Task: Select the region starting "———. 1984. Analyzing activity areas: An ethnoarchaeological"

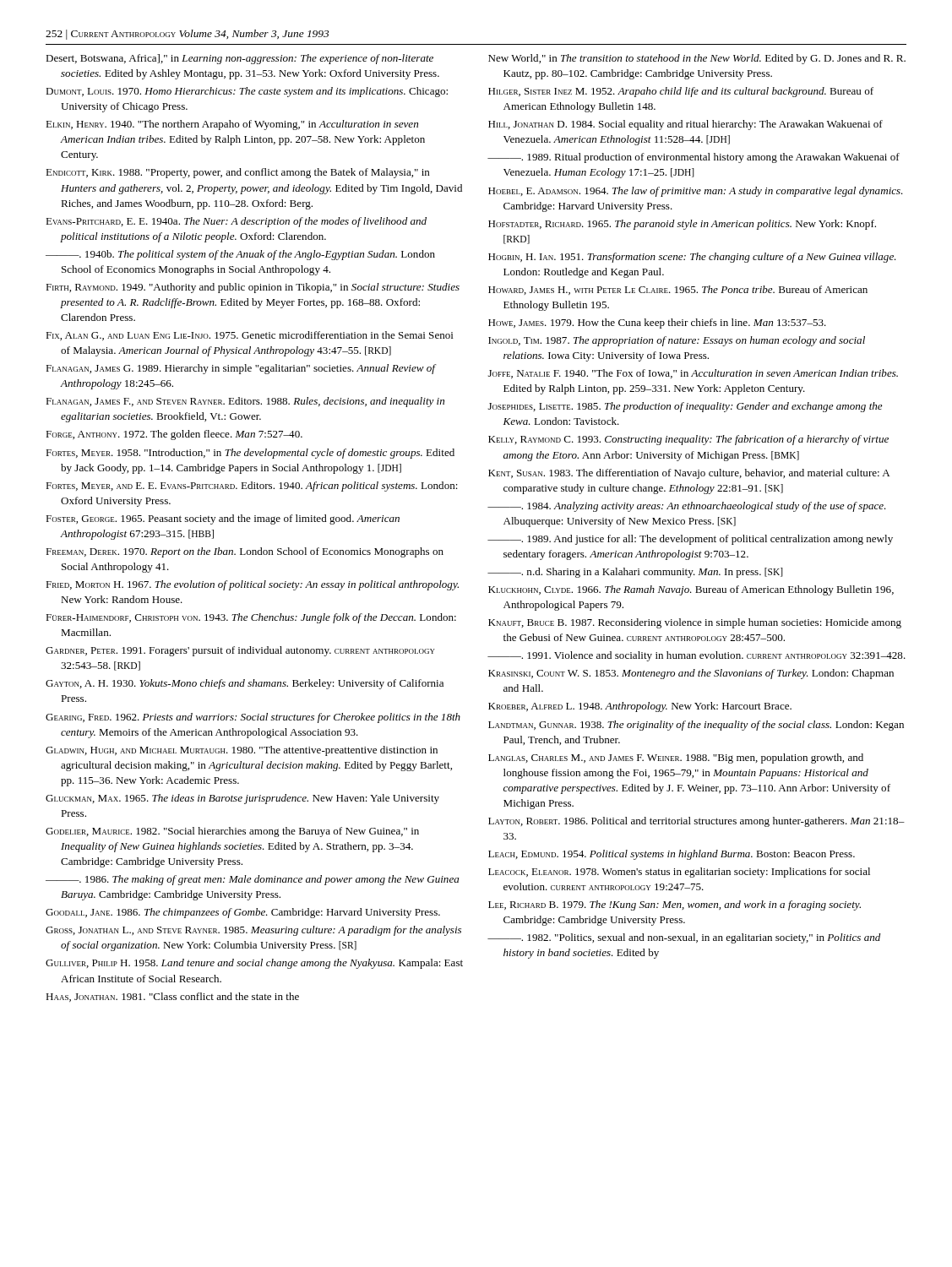Action: click(687, 513)
